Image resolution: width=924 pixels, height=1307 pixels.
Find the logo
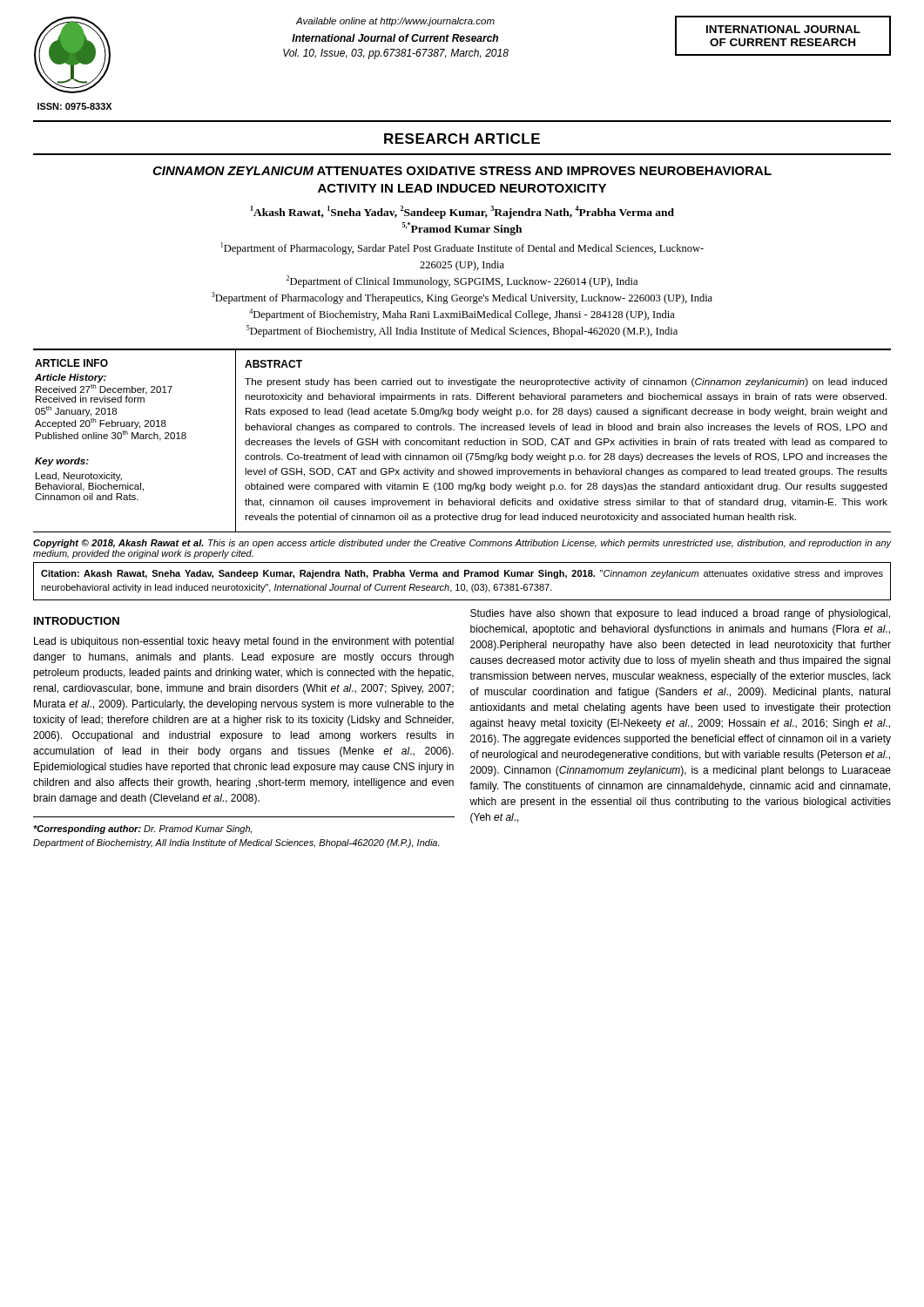(74, 64)
